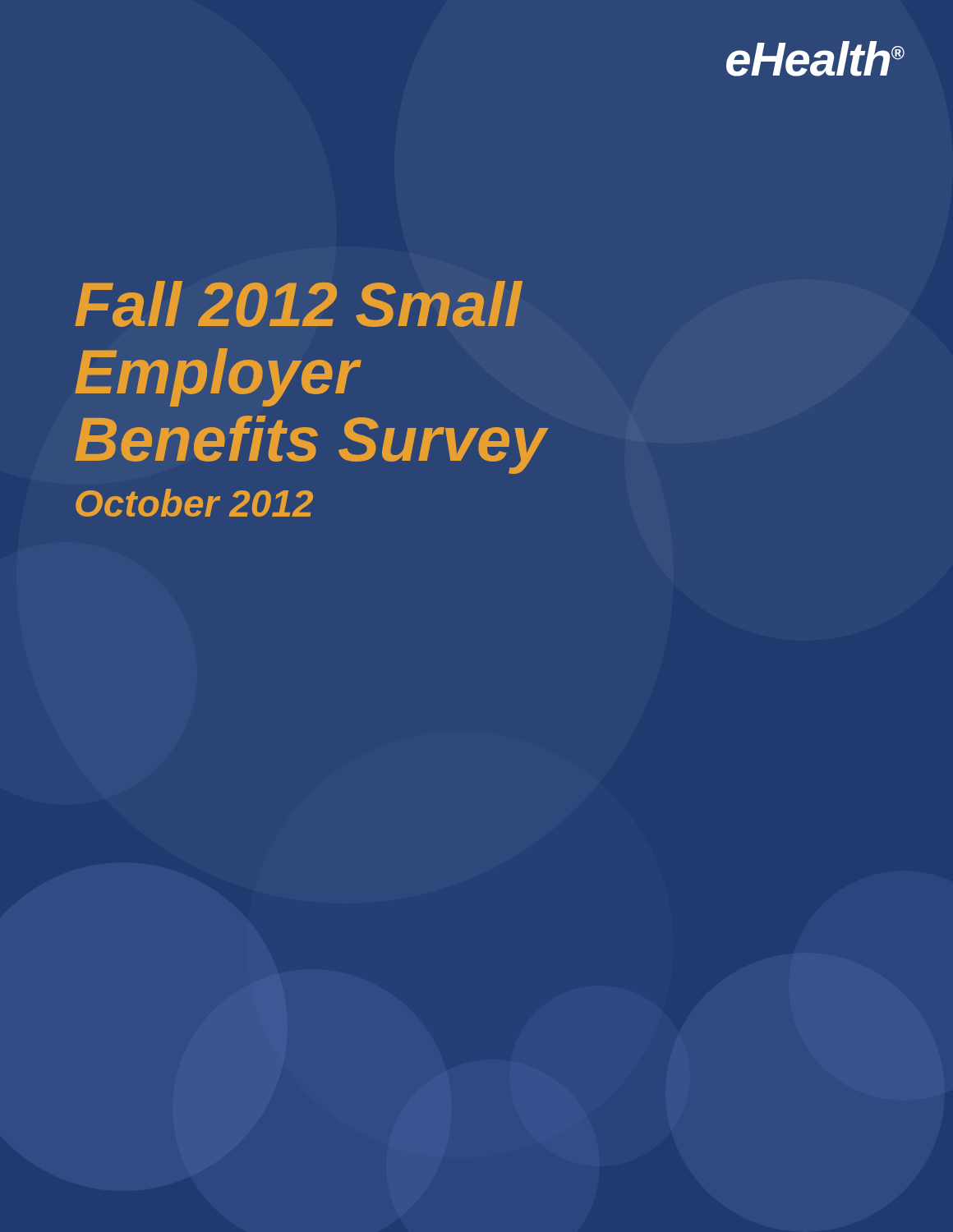The width and height of the screenshot is (953, 1232).
Task: Click on the logo
Action: (x=814, y=59)
